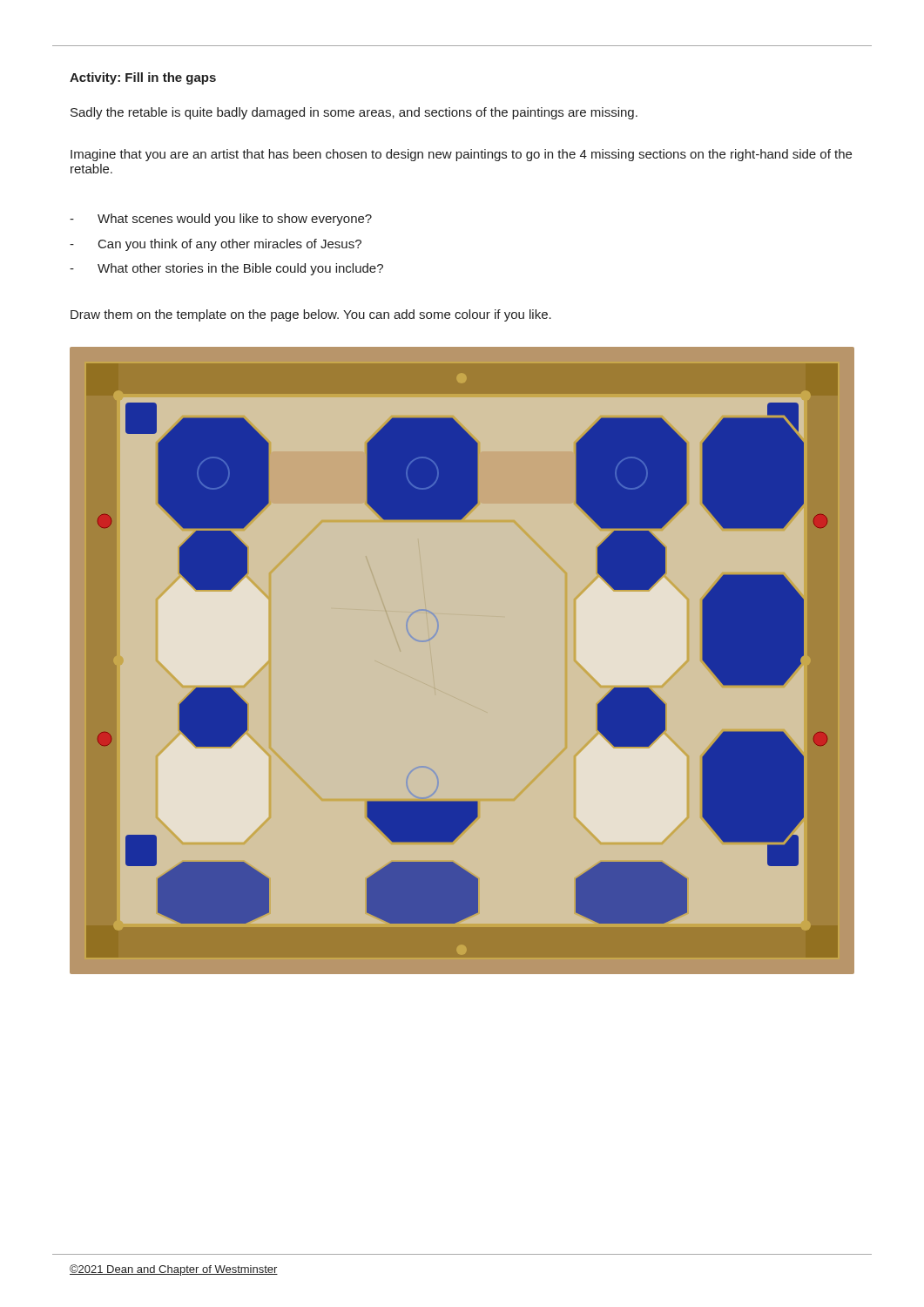Screen dimensions: 1307x924
Task: Where is the passage that starts "Sadly the retable is"?
Action: (354, 112)
